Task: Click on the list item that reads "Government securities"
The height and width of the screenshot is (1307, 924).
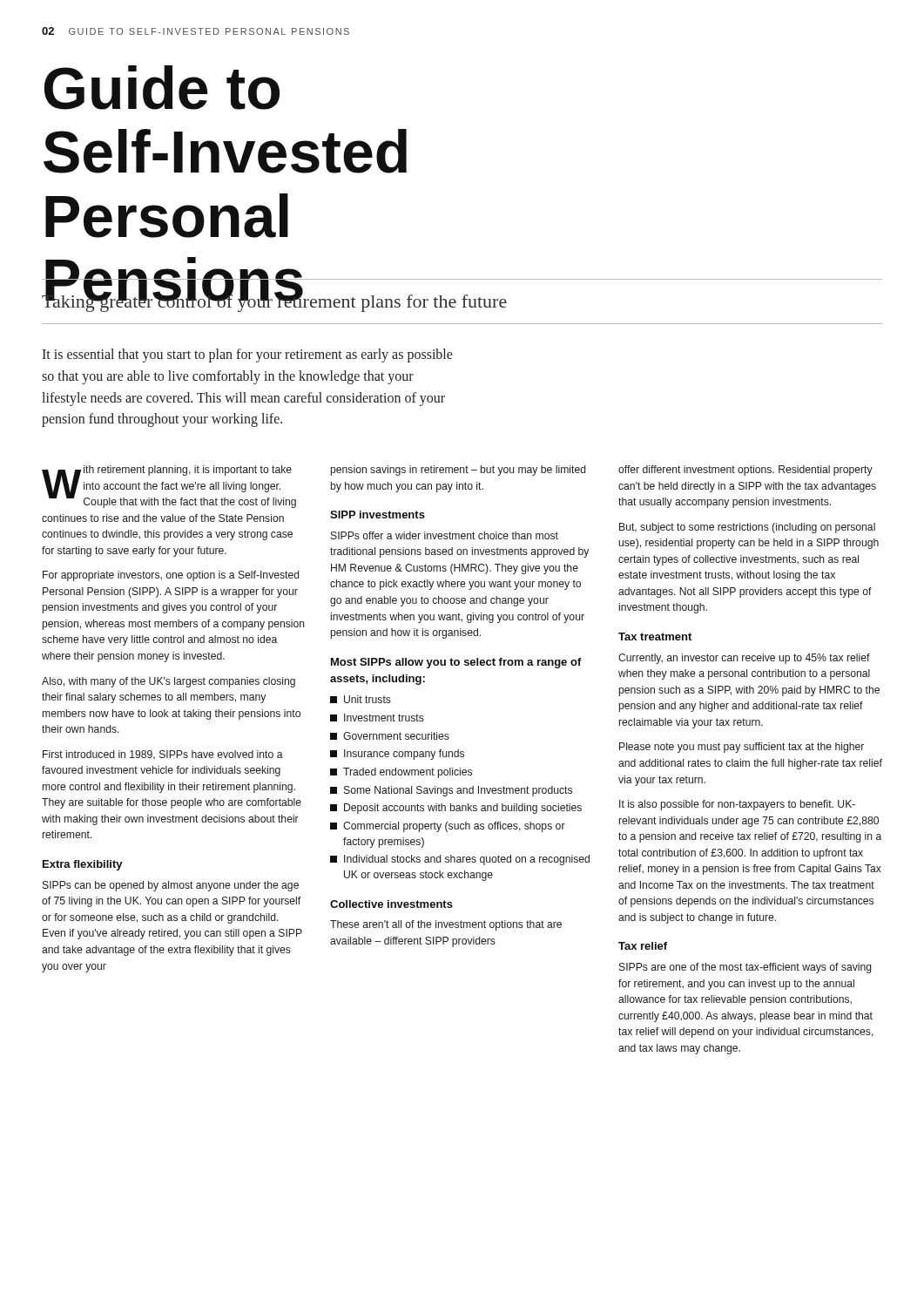Action: (396, 736)
